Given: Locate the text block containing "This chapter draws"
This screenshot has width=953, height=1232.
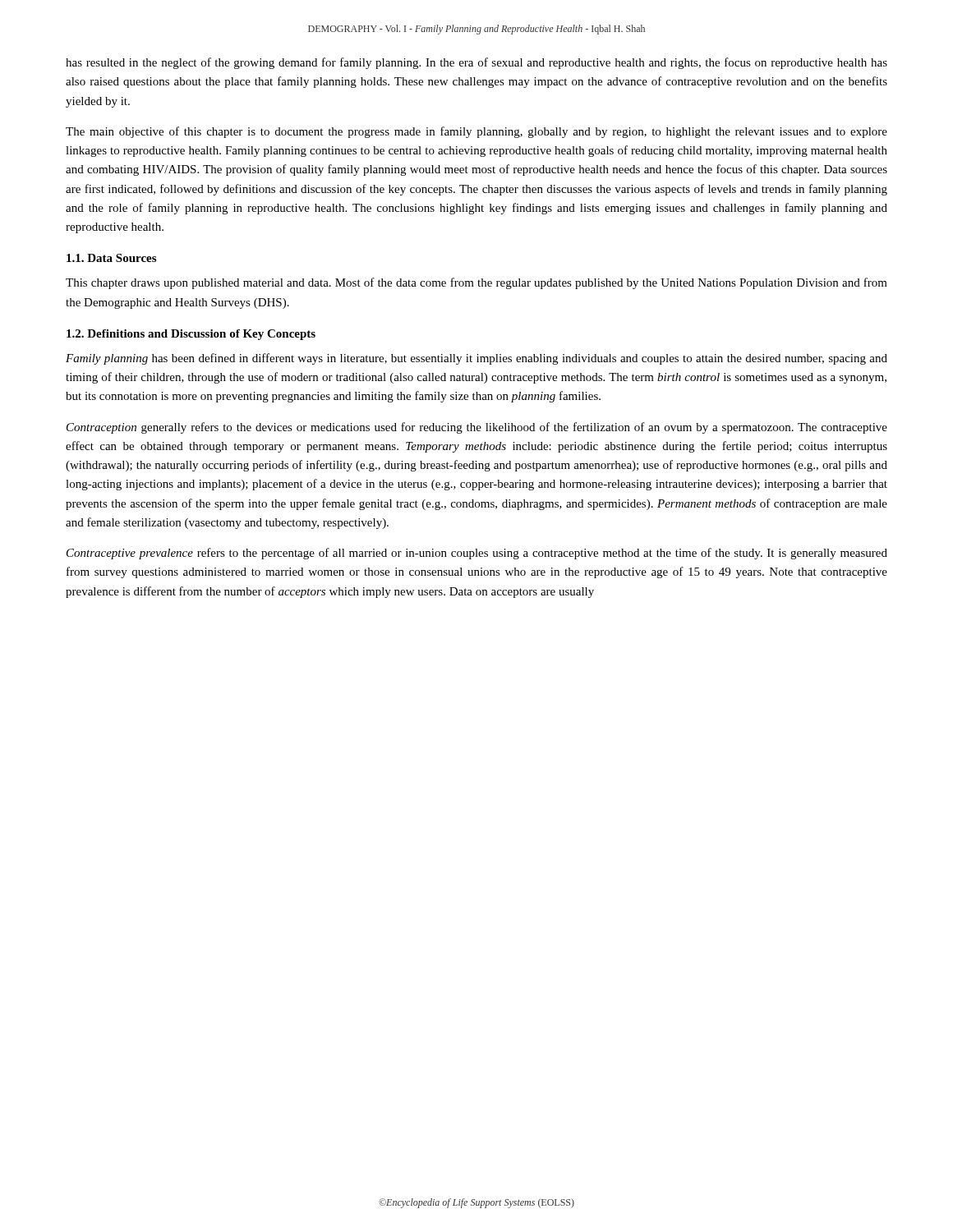Looking at the screenshot, I should pos(476,293).
